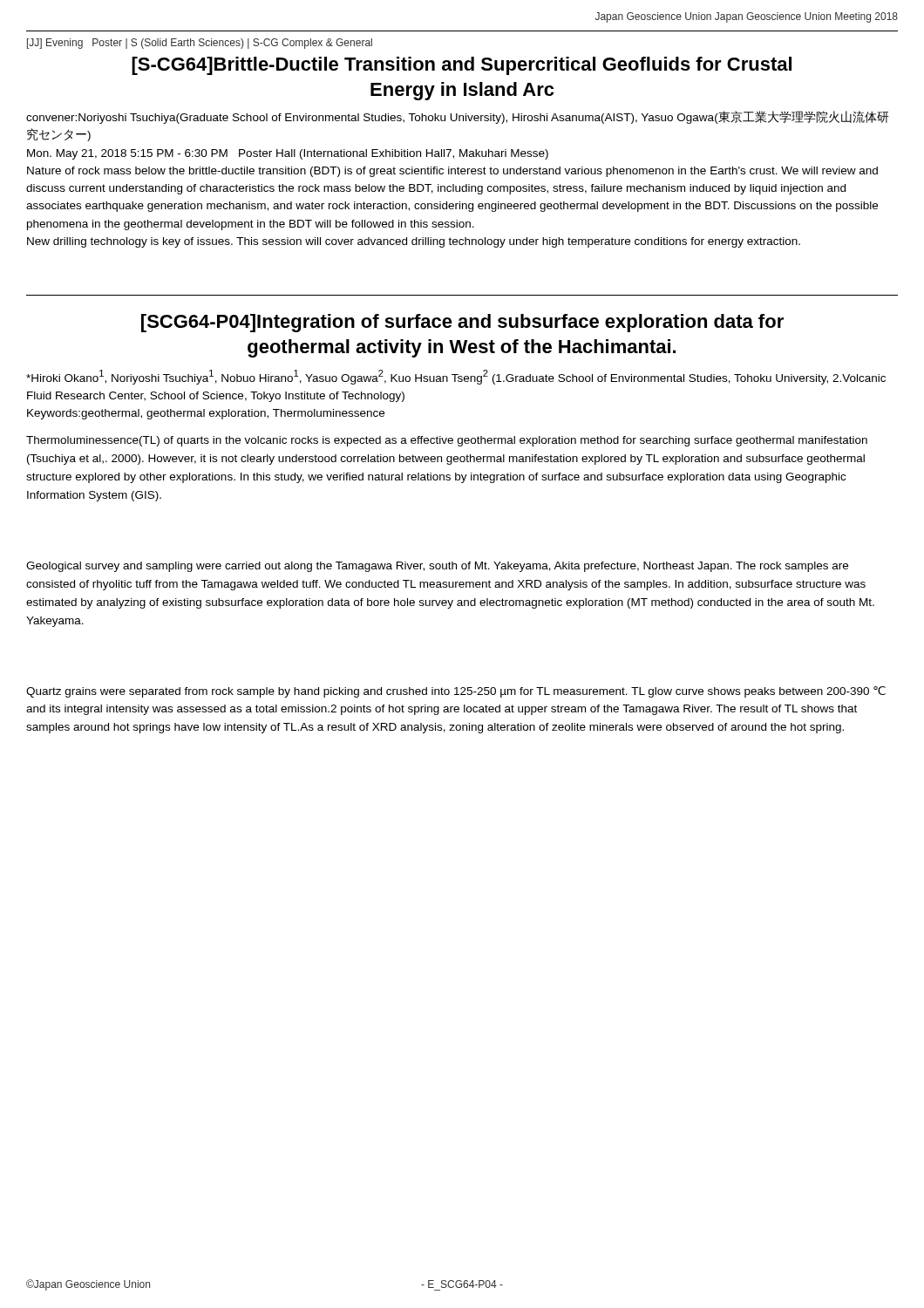
Task: Find the text block that says "convener:Noriyoshi Tsuchiya(Graduate School of Environmental Studies, Tohoku"
Action: click(x=457, y=179)
